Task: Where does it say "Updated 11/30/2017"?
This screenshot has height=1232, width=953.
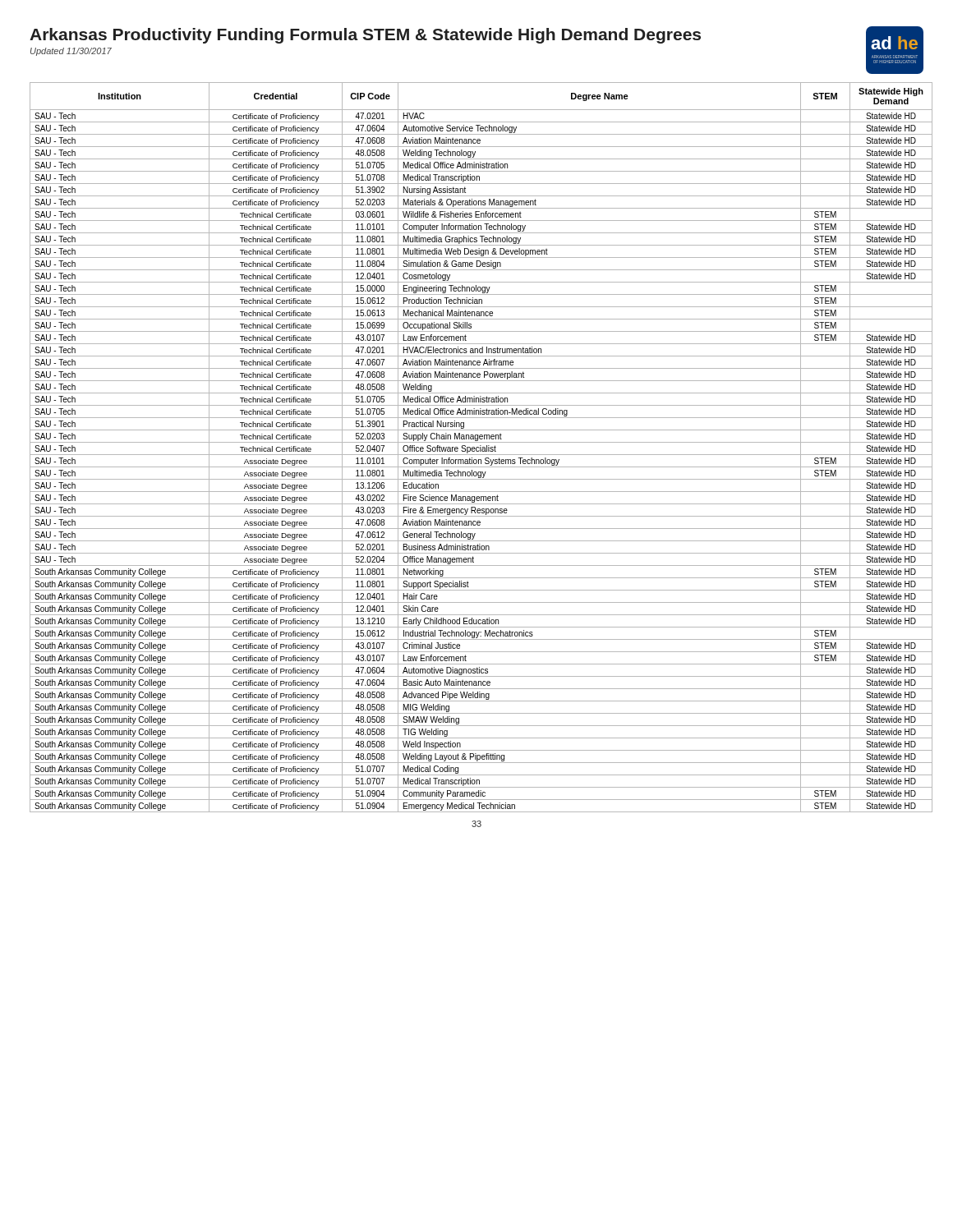Action: 71,51
